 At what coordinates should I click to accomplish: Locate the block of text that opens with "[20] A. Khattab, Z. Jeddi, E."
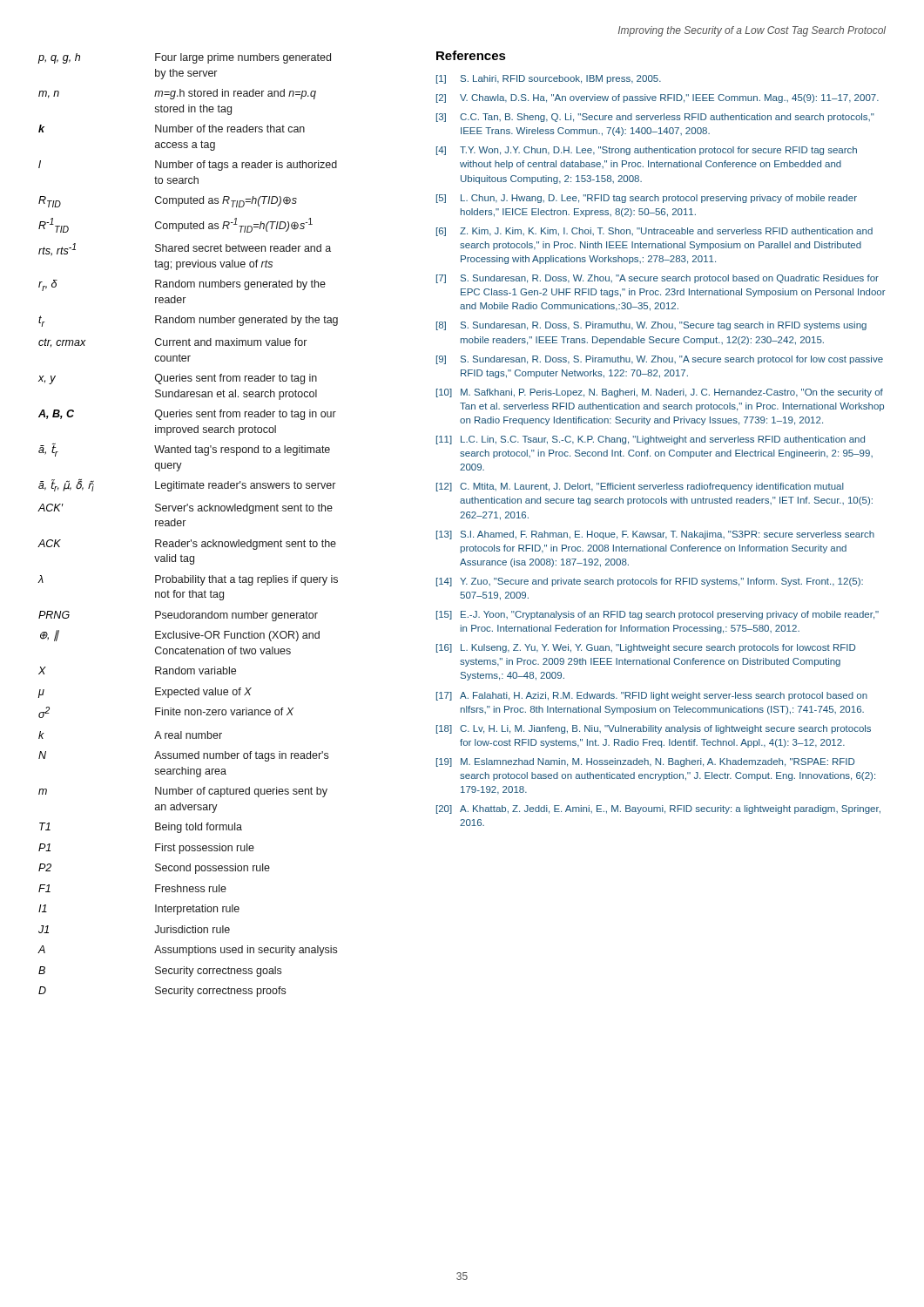click(x=661, y=816)
